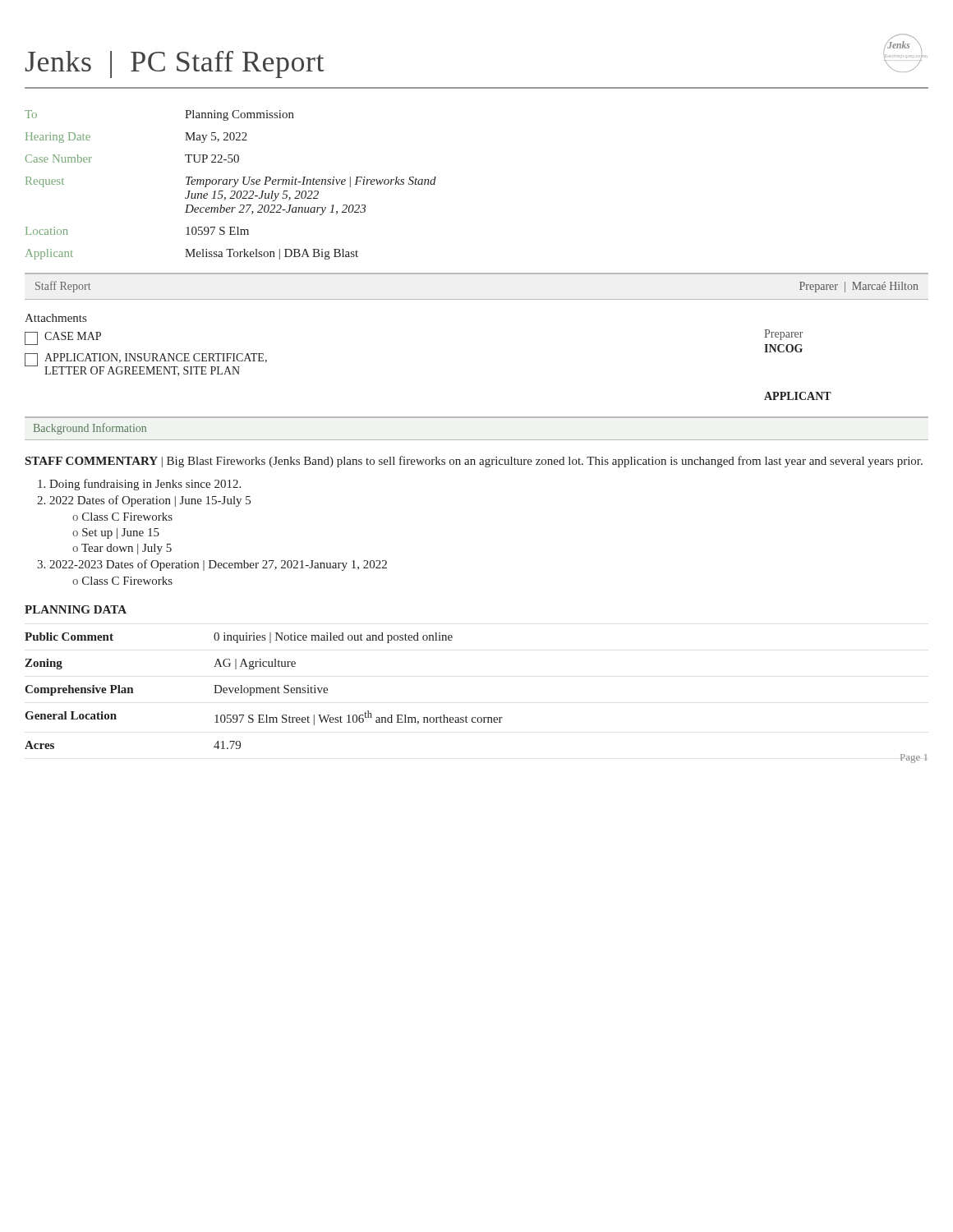
Task: Locate the text "Staff Report Preparer | Marcaé Hilton"
Action: 476,287
